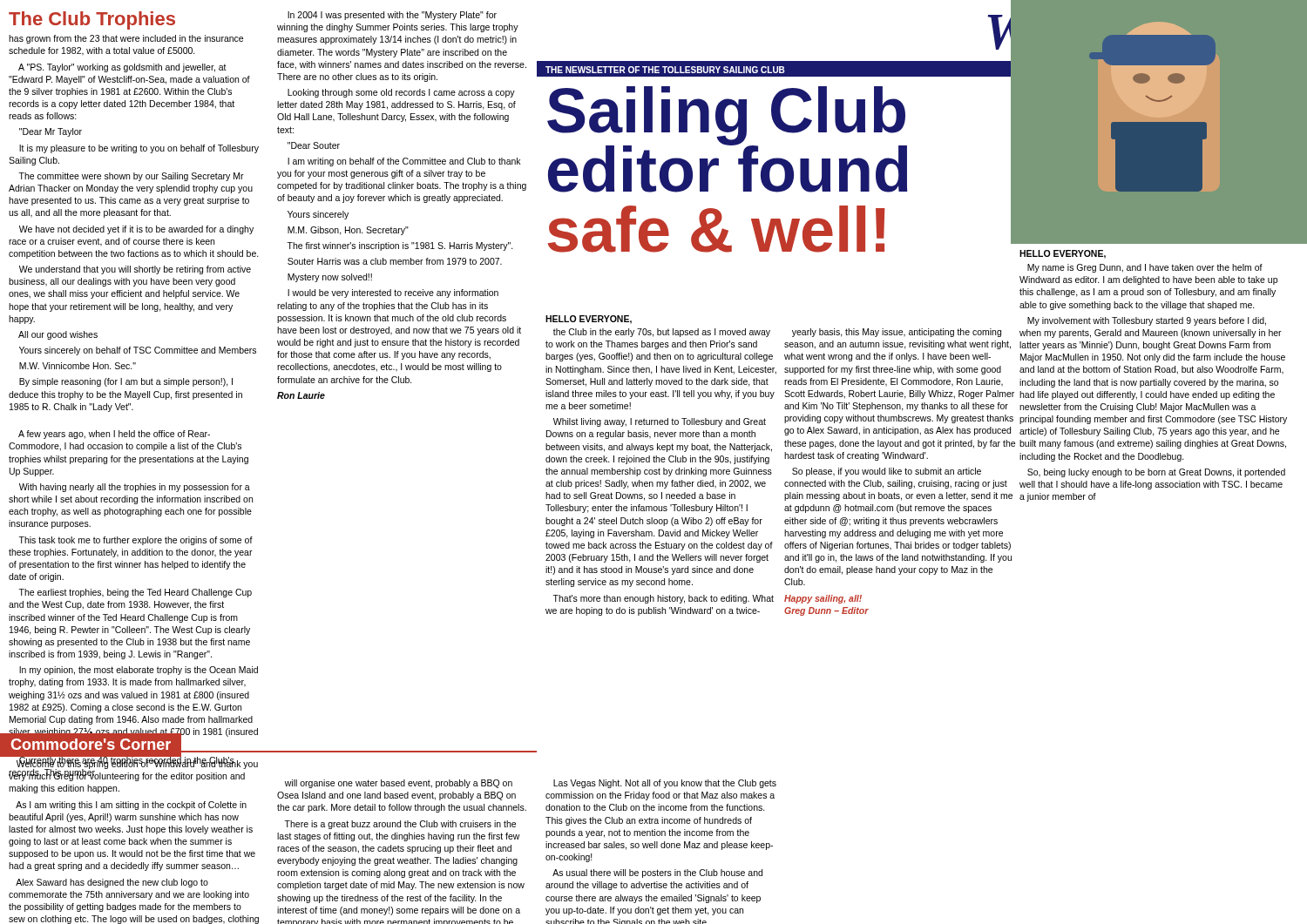The height and width of the screenshot is (924, 1307).
Task: Locate the section header that says "Commodore's Corner"
Action: pyautogui.click(x=91, y=745)
